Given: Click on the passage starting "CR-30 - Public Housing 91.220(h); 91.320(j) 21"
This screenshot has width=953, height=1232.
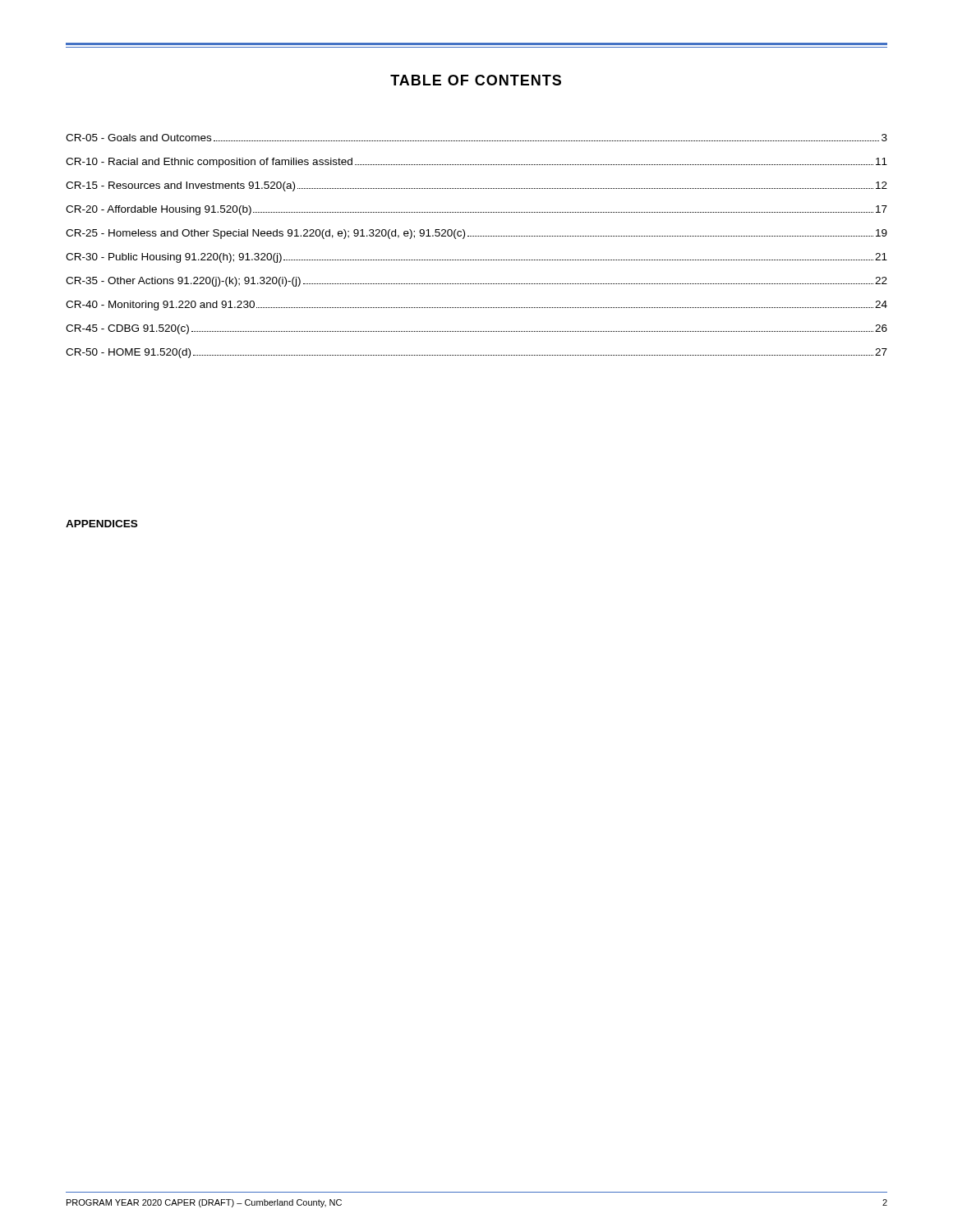Looking at the screenshot, I should [476, 257].
